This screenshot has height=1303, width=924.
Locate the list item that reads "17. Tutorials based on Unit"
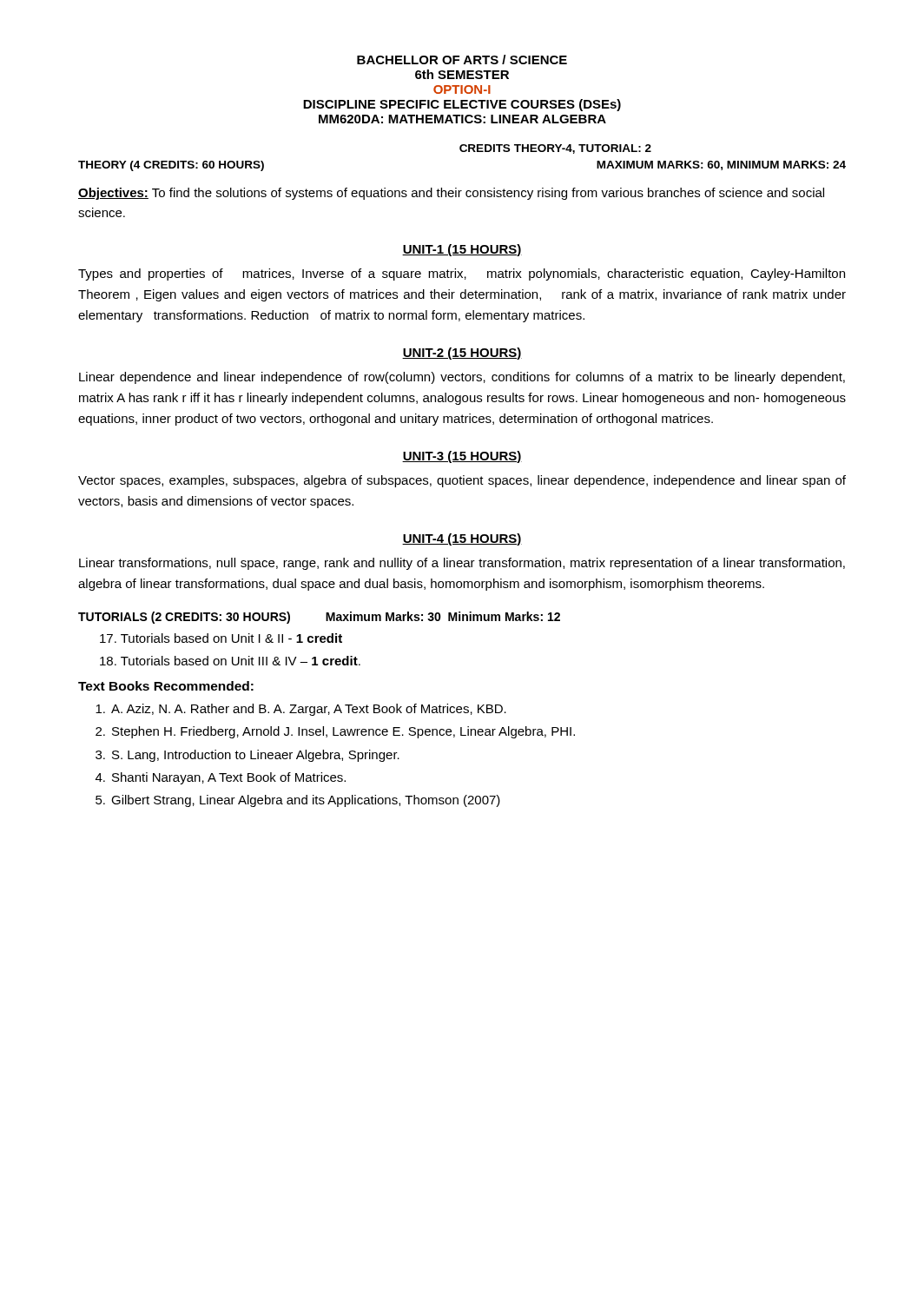(221, 638)
